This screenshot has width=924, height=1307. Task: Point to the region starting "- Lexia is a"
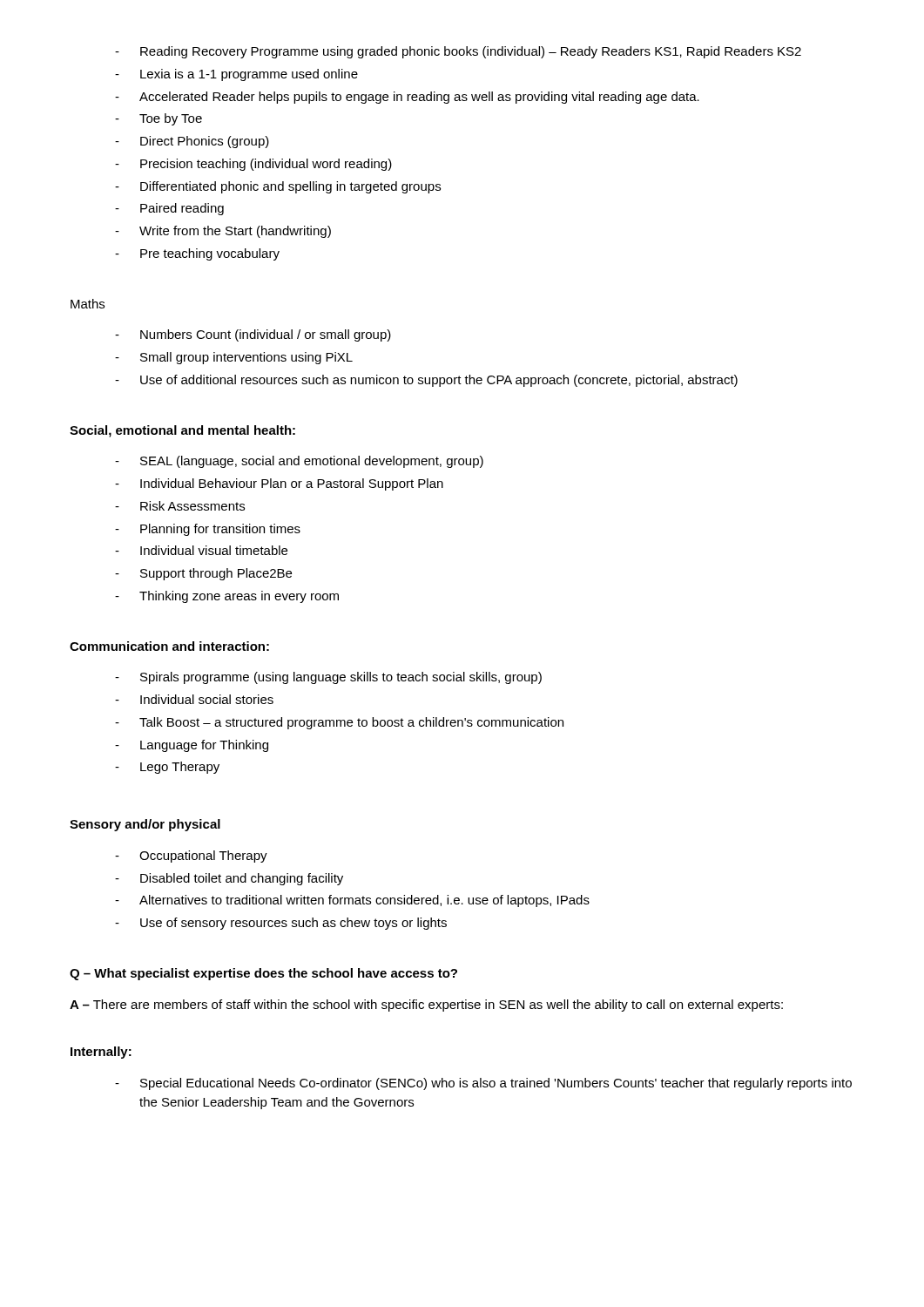pos(236,75)
